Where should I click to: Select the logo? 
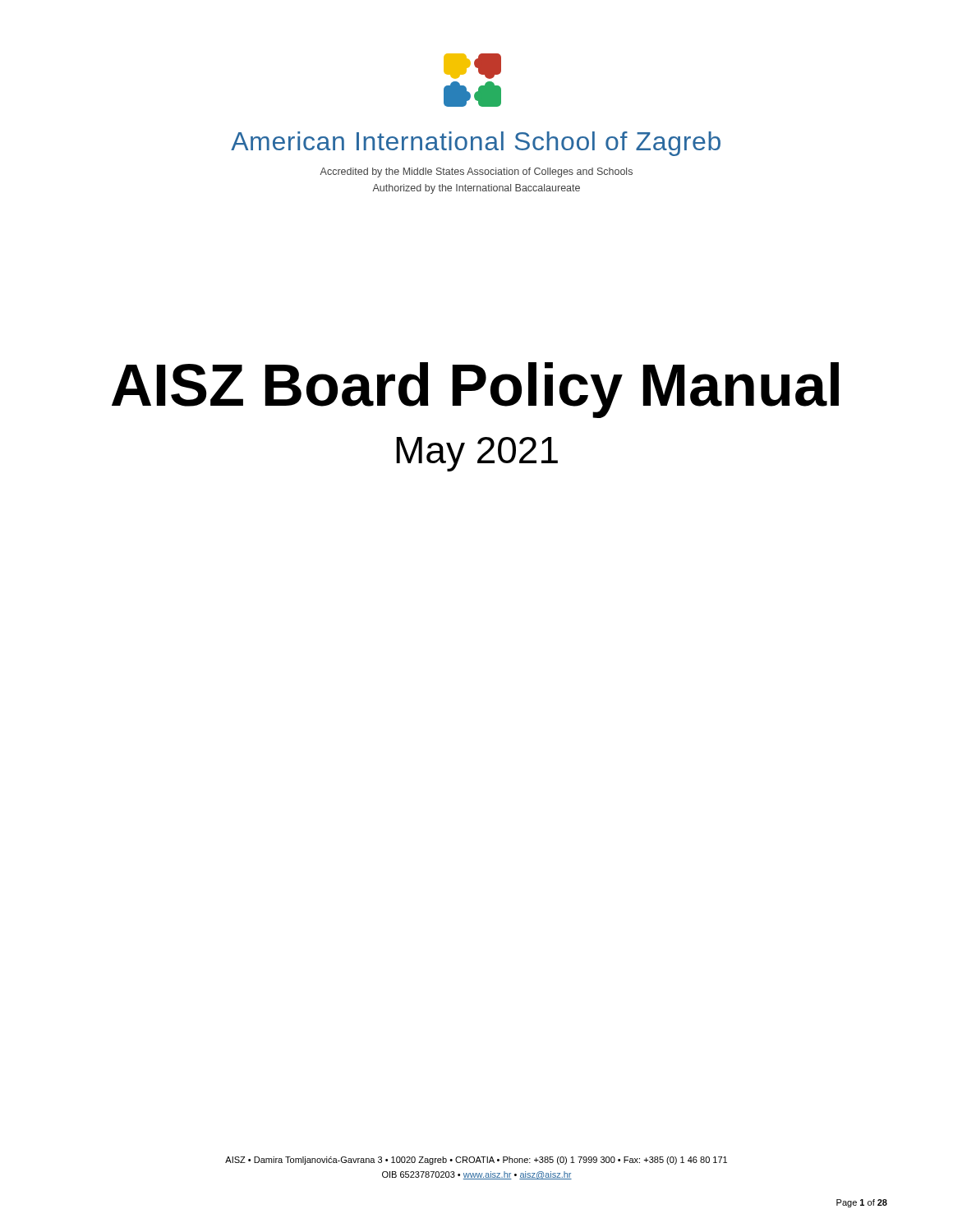tap(476, 84)
